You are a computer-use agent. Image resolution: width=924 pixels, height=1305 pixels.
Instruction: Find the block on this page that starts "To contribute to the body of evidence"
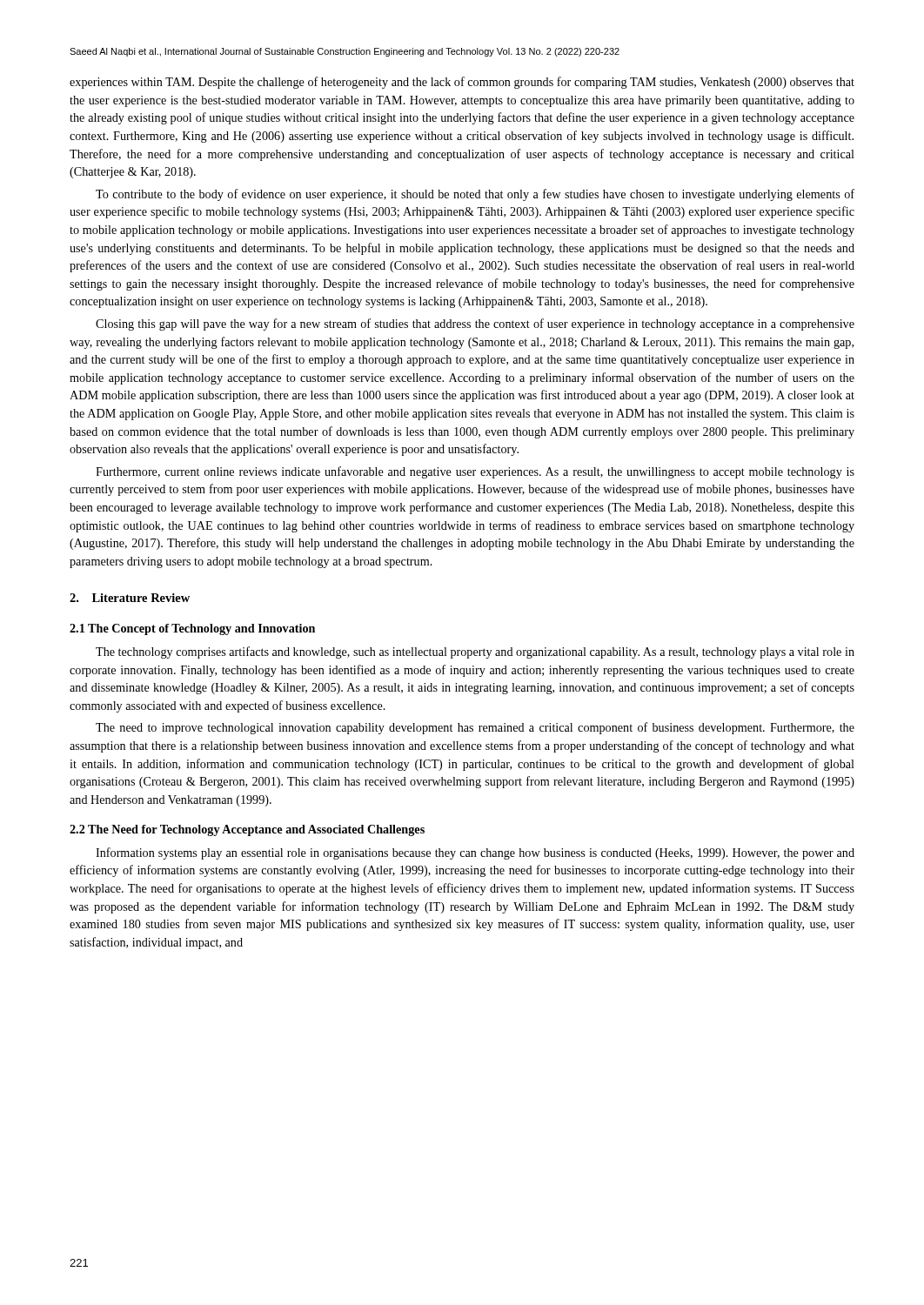pos(462,248)
